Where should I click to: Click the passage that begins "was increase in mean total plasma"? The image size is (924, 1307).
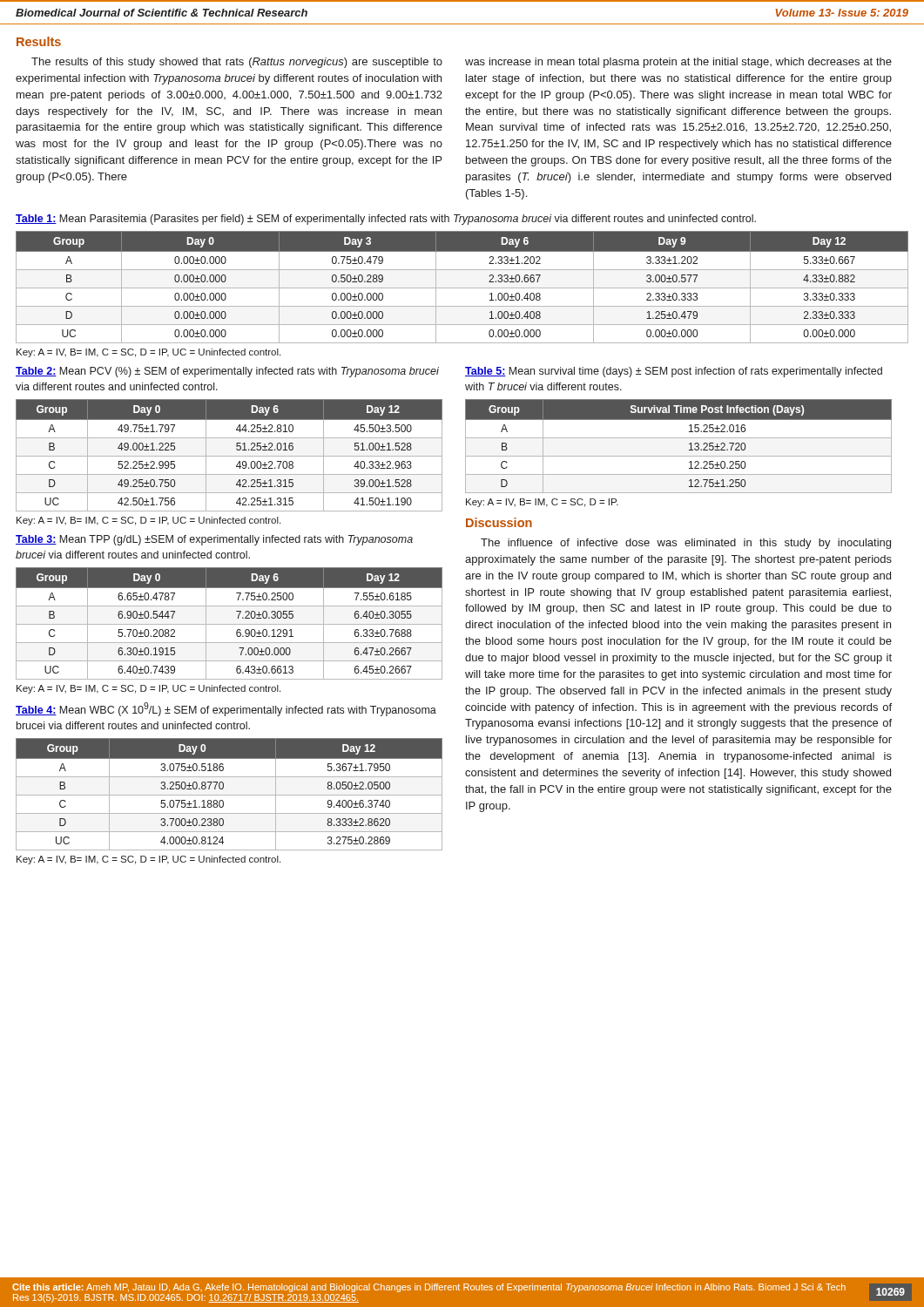pyautogui.click(x=678, y=128)
